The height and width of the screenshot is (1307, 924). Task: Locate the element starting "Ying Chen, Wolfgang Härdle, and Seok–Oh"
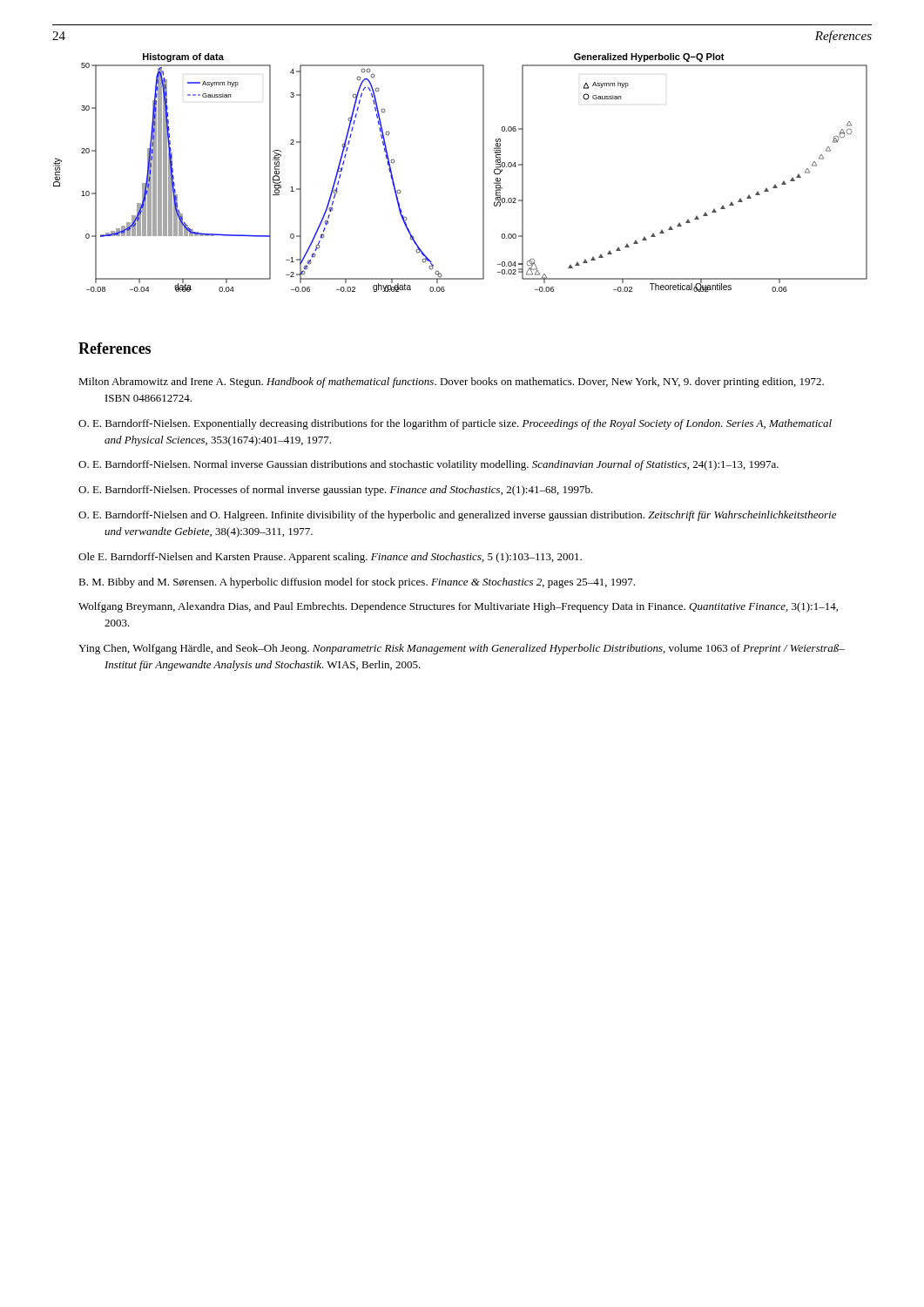click(461, 656)
